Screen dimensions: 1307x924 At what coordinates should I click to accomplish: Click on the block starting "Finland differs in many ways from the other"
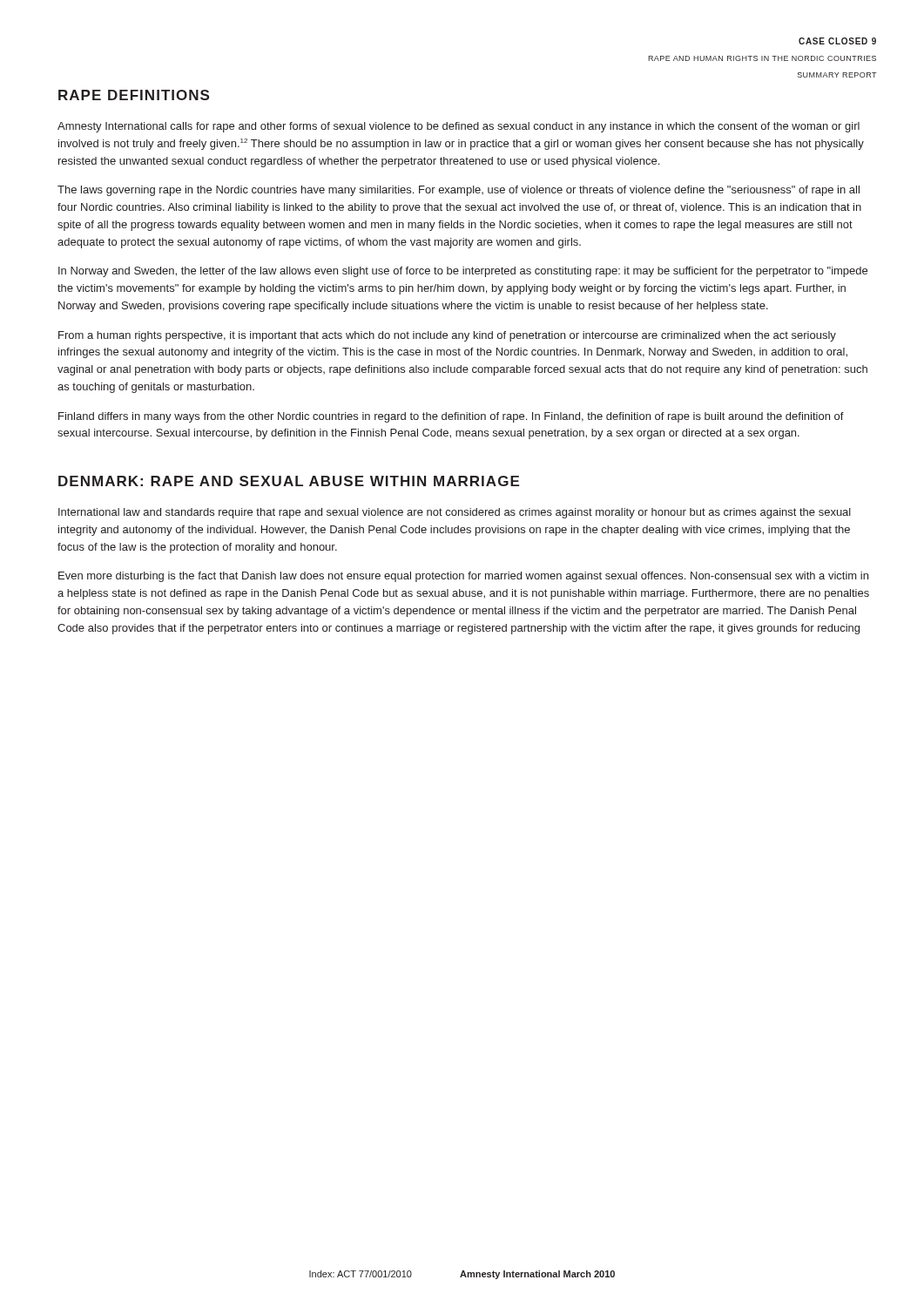450,424
